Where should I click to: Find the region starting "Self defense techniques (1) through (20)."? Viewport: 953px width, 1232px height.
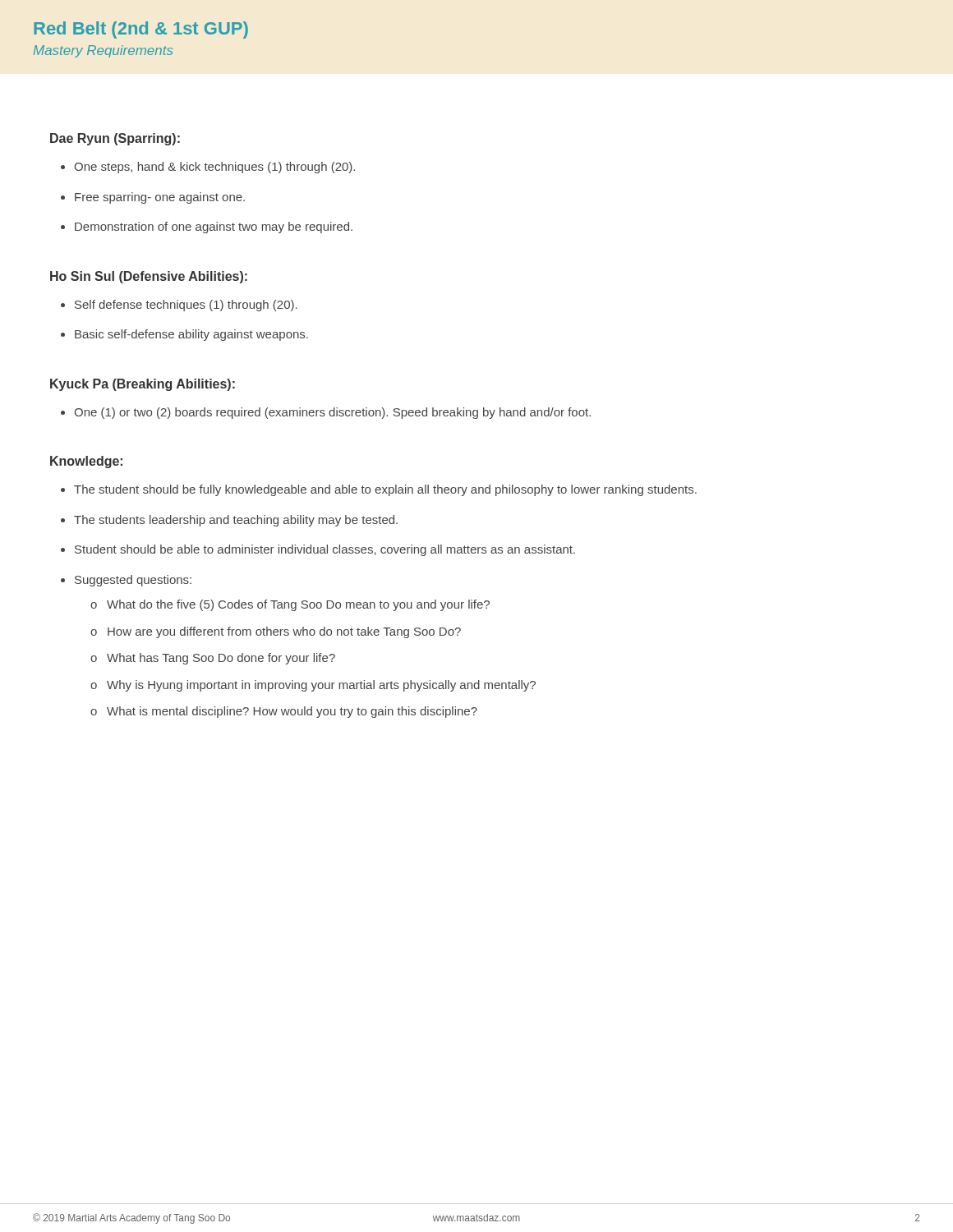(x=186, y=304)
